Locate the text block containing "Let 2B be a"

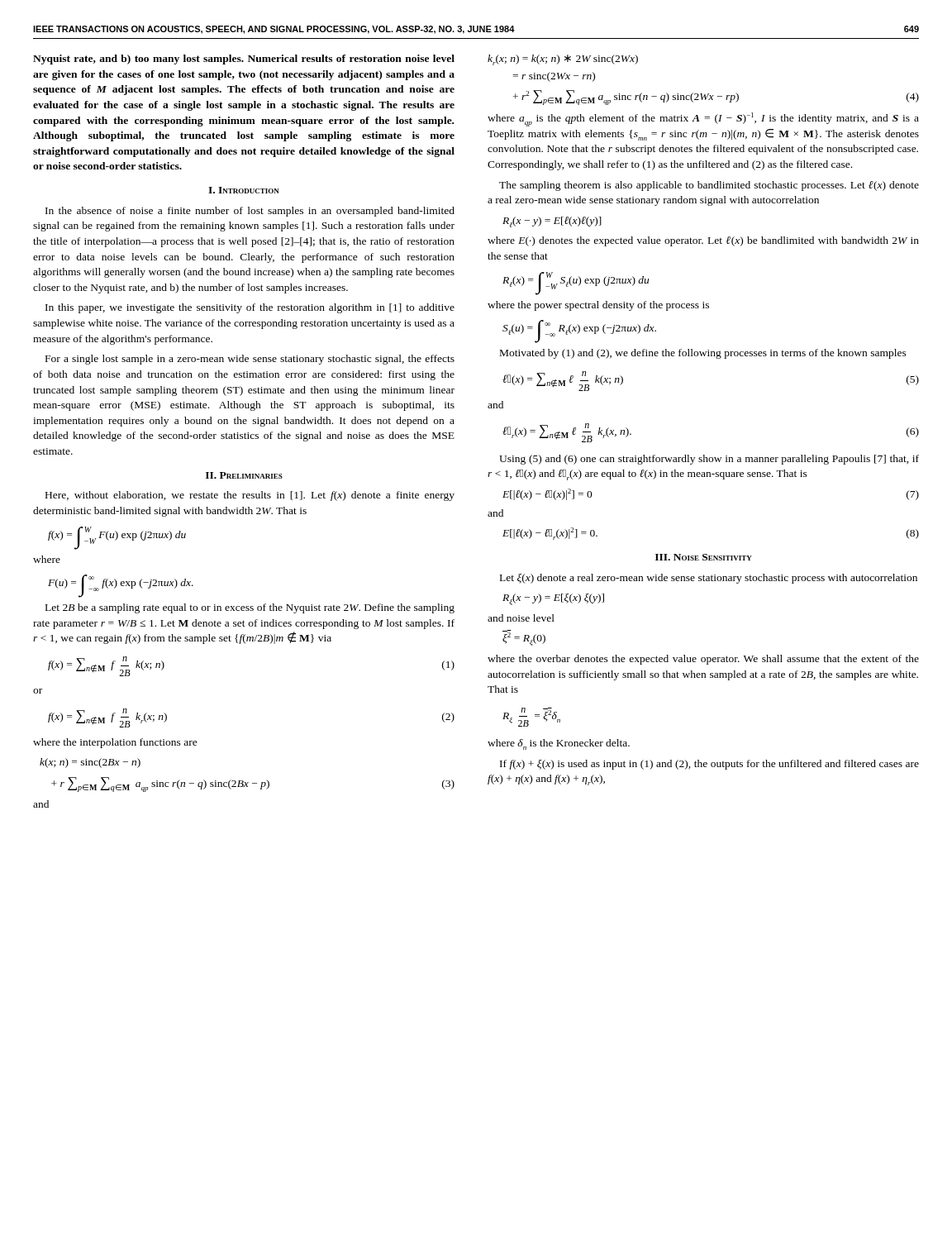244,623
